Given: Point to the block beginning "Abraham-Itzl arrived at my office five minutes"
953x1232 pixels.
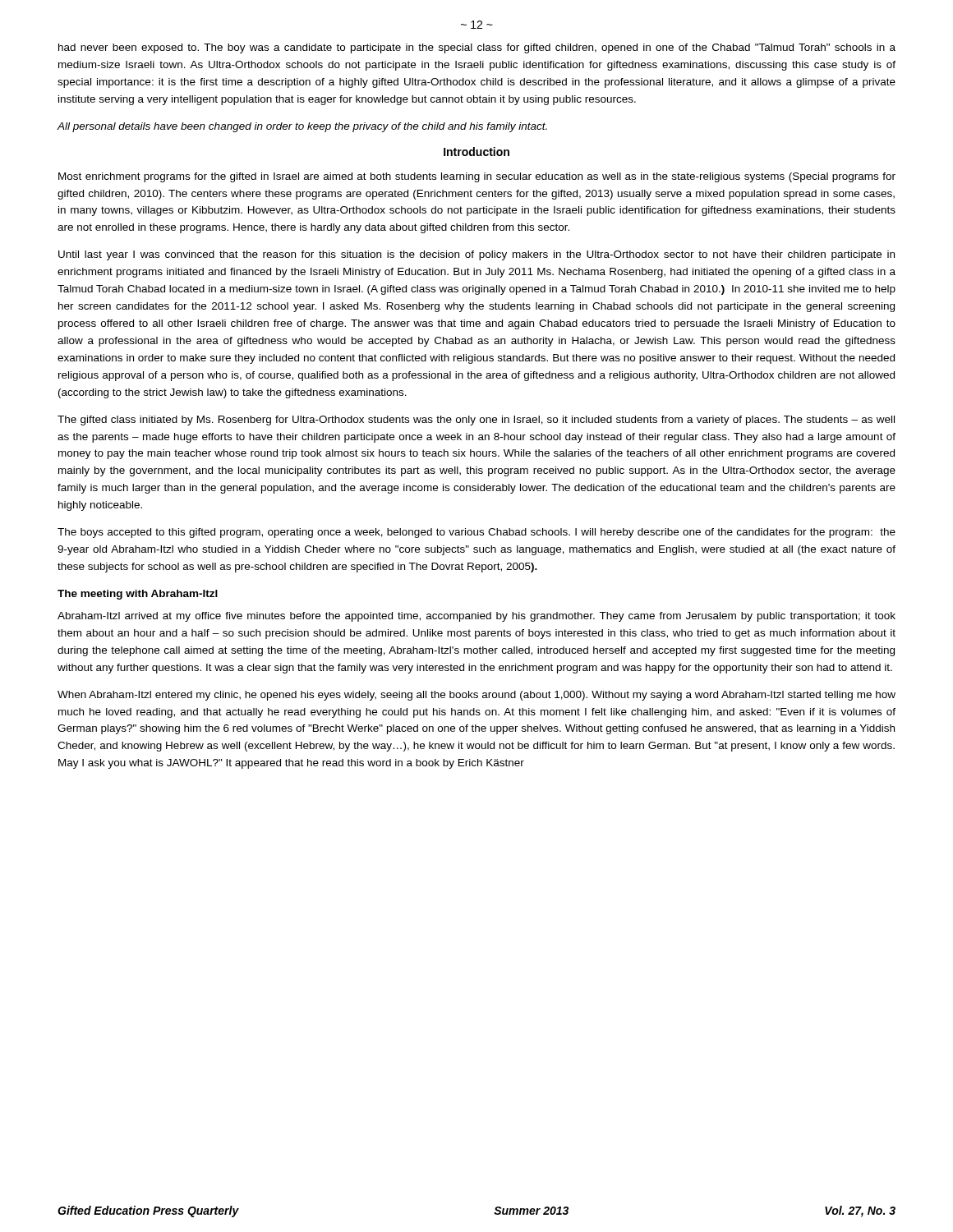Looking at the screenshot, I should tap(476, 641).
